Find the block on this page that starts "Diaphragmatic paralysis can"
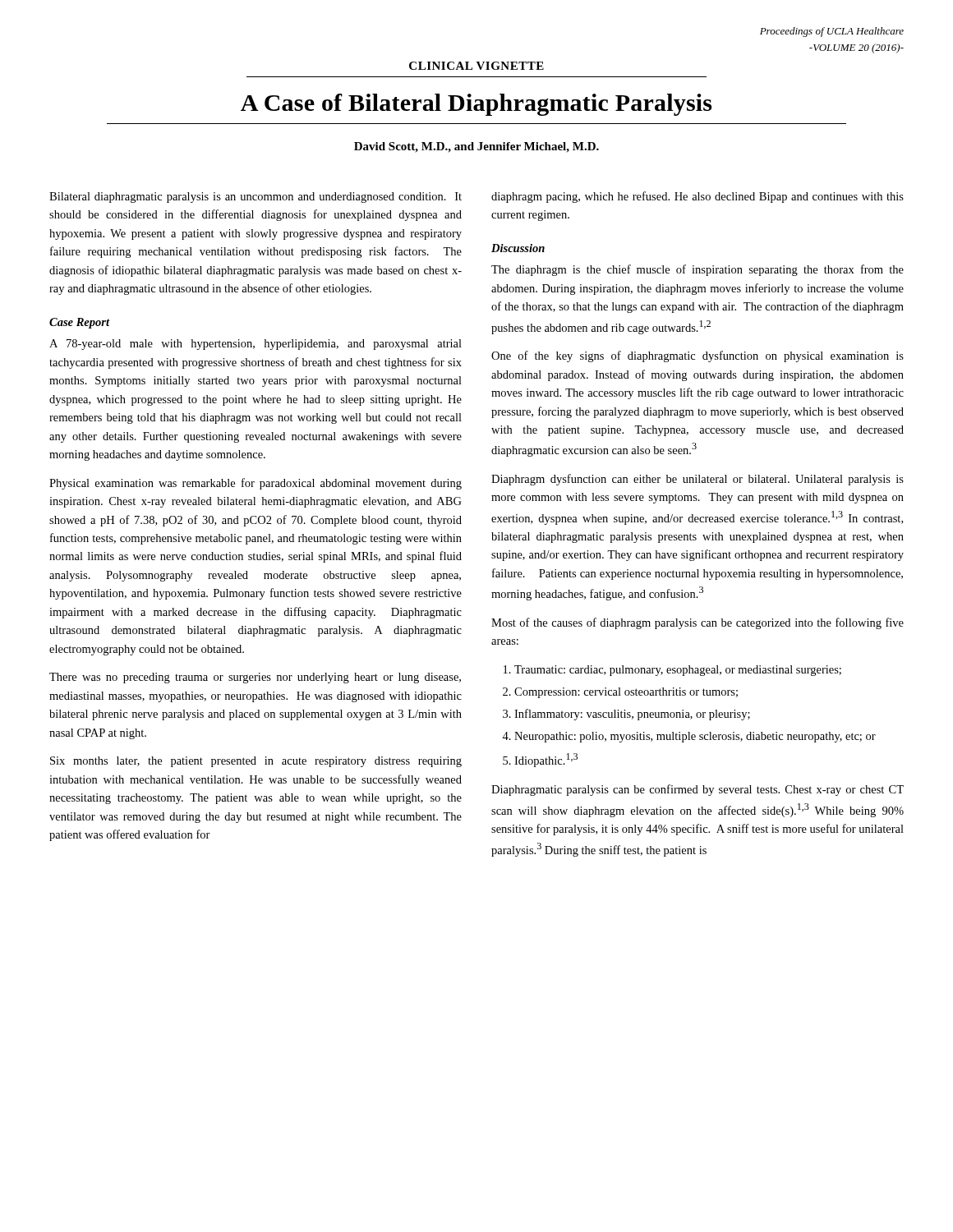 [698, 820]
